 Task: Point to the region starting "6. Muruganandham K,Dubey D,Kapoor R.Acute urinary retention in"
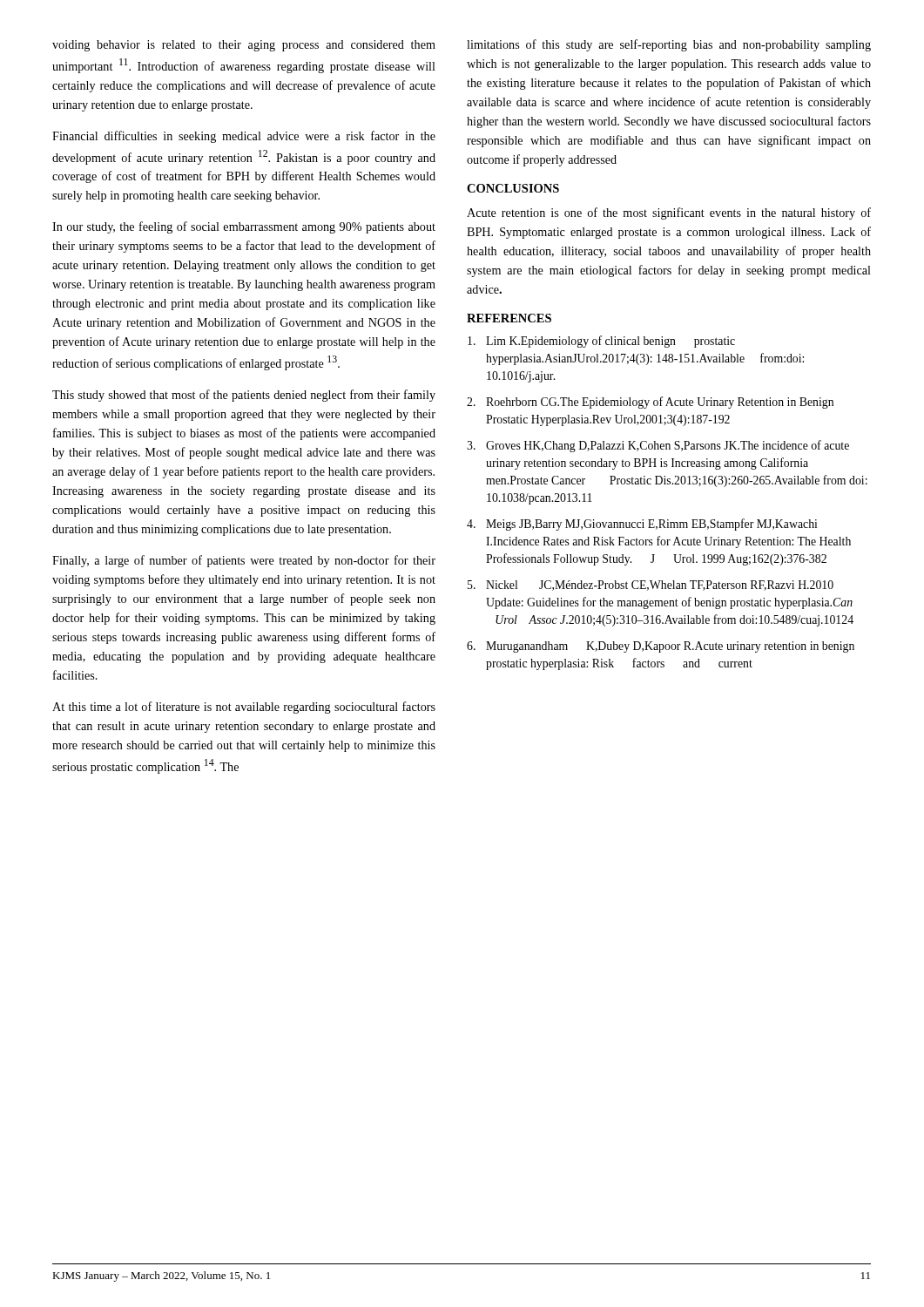(669, 655)
